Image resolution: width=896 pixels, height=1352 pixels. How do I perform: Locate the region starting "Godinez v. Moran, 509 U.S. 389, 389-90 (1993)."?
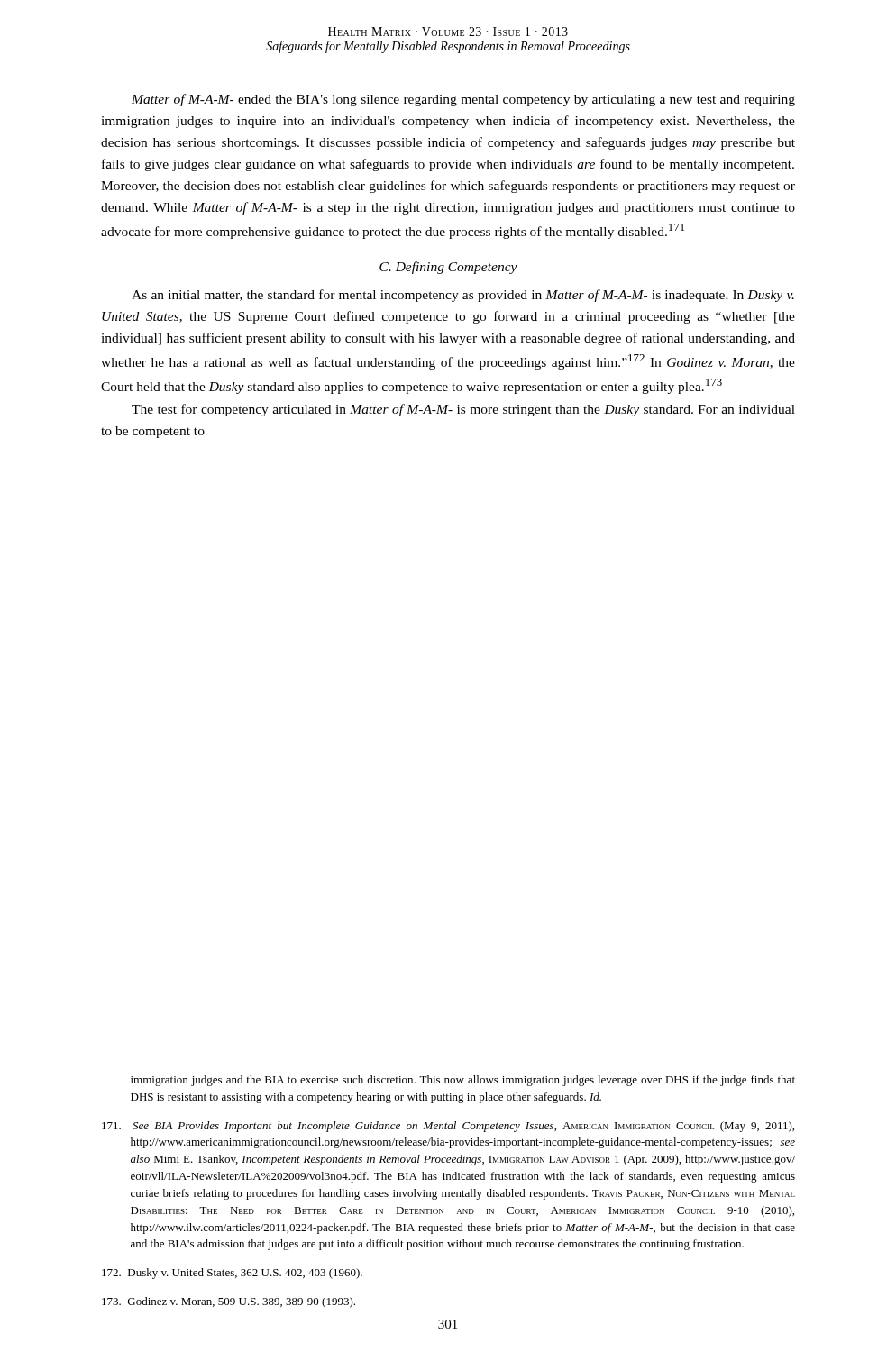coord(229,1302)
